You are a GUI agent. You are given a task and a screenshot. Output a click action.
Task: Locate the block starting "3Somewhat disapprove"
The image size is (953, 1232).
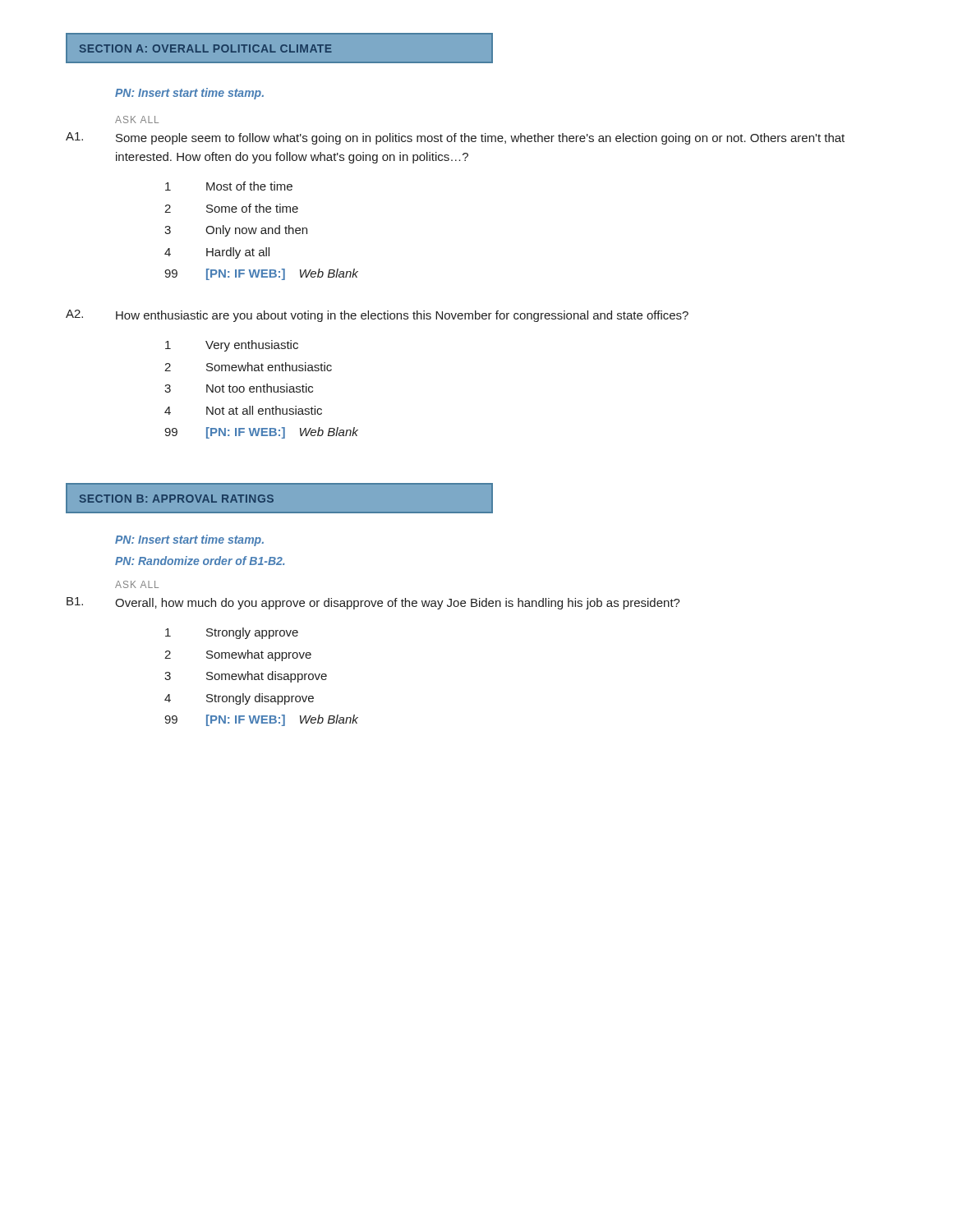(x=246, y=676)
